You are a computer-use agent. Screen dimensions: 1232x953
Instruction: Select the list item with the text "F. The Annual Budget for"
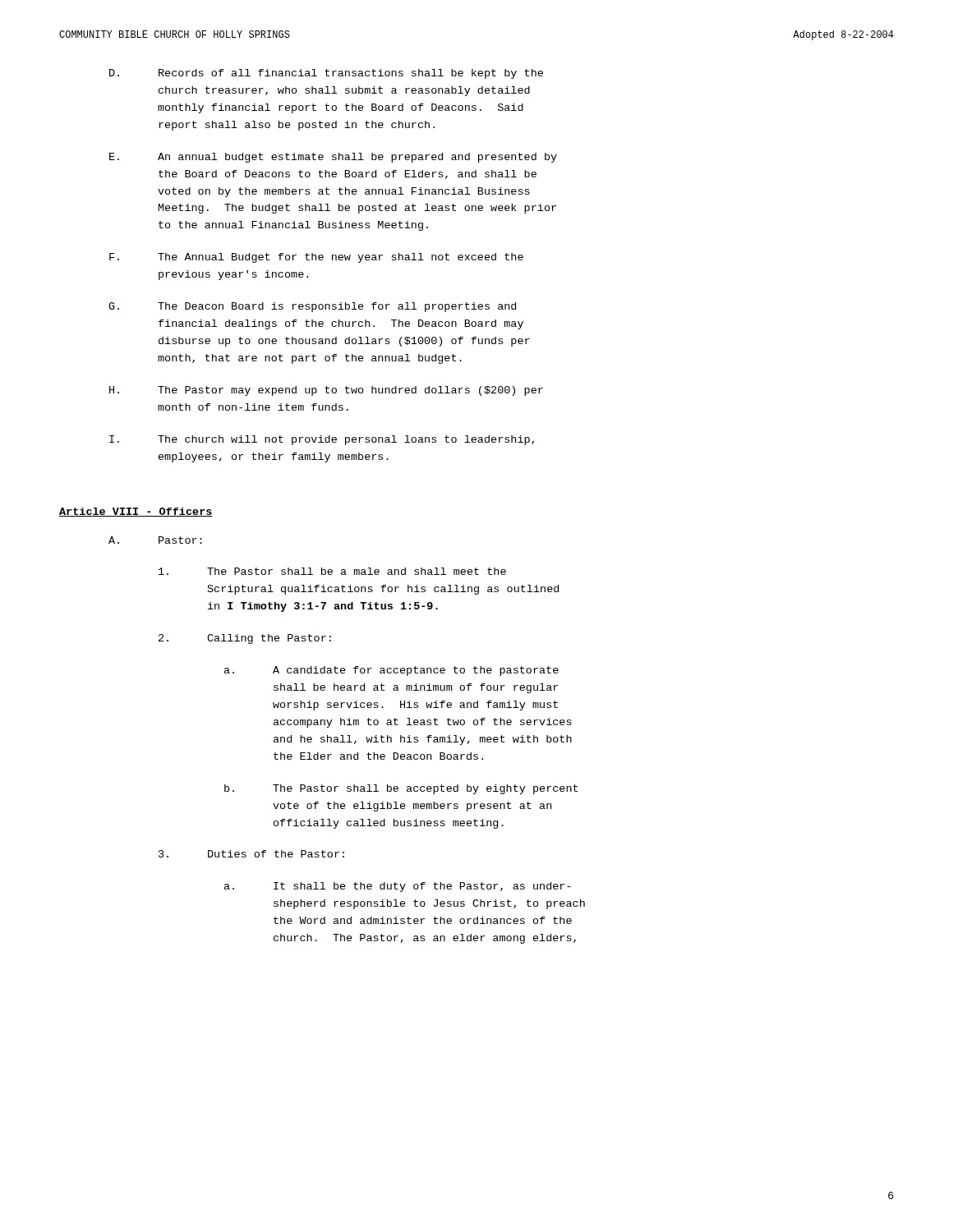pyautogui.click(x=501, y=267)
